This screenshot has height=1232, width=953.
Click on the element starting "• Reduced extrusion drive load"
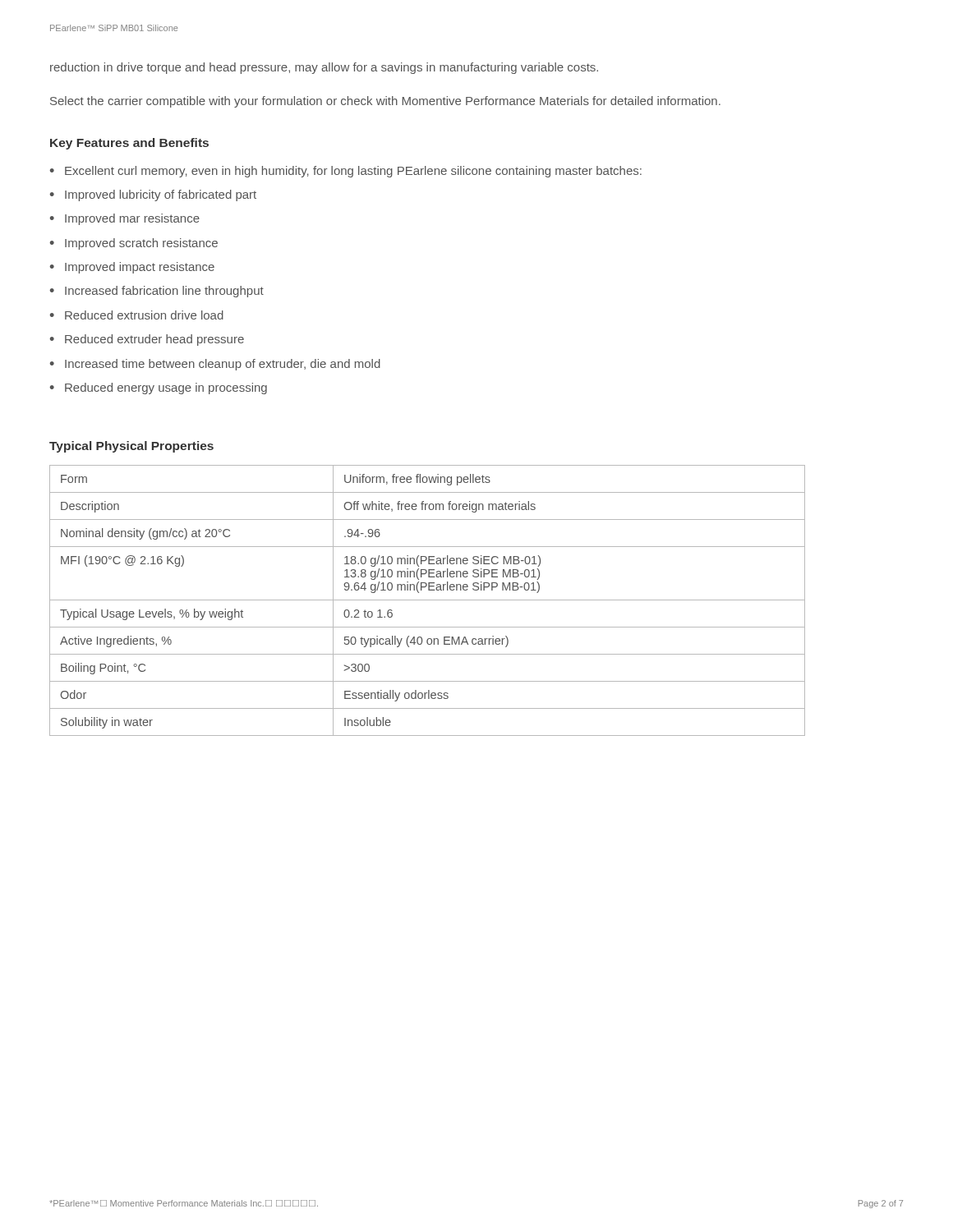[136, 316]
